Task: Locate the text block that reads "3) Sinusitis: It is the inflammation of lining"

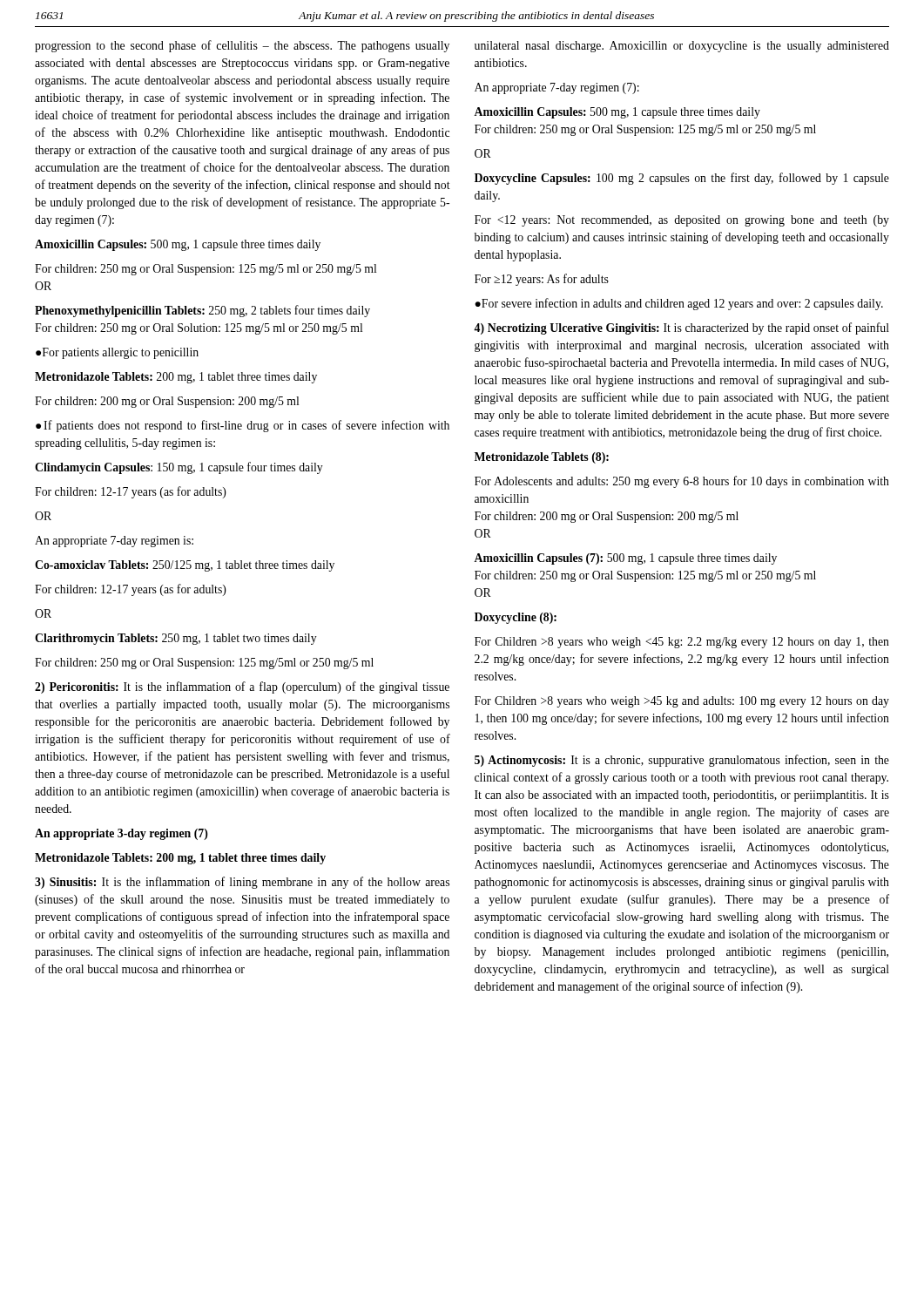Action: (242, 926)
